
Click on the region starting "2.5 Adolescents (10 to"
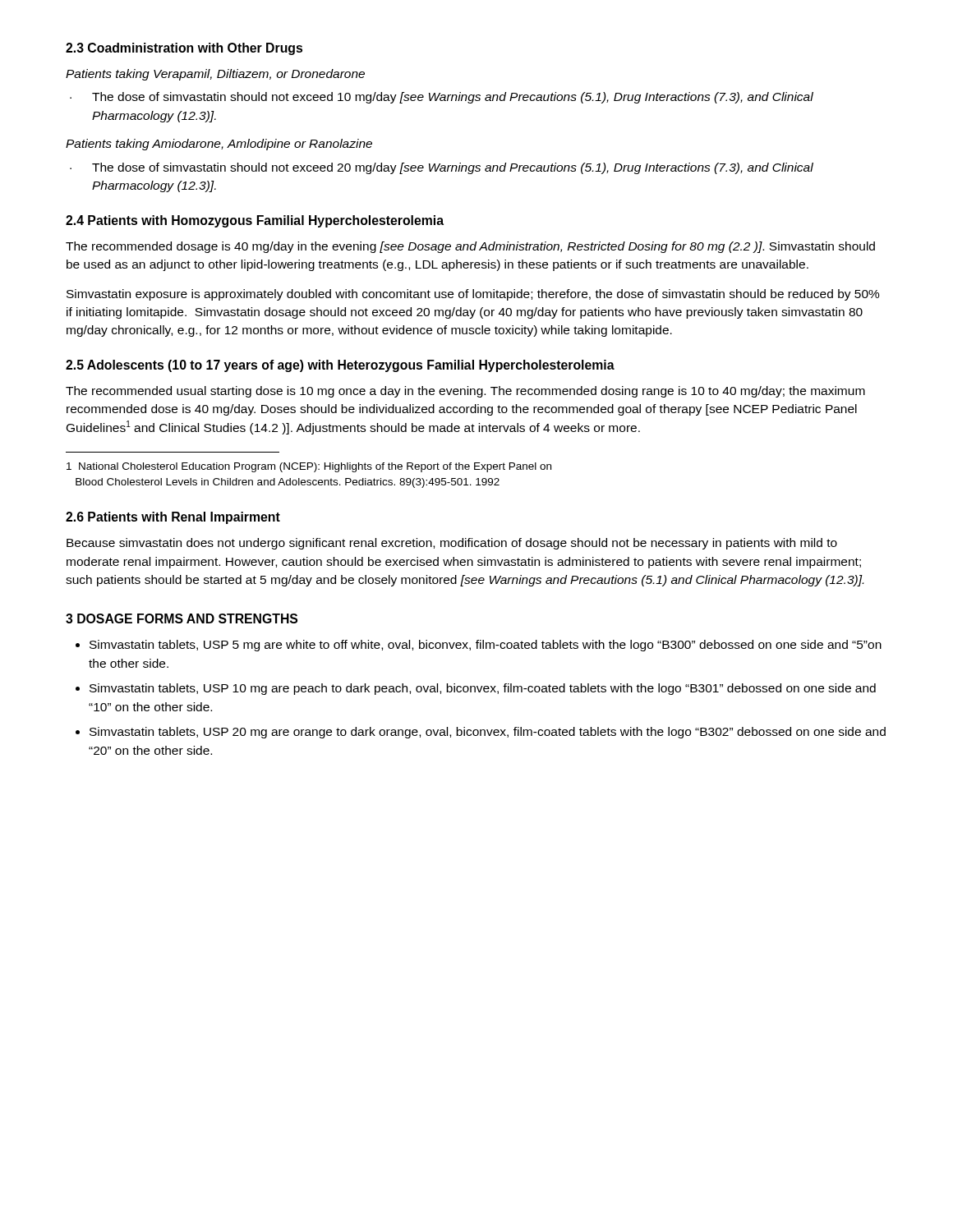(x=340, y=365)
